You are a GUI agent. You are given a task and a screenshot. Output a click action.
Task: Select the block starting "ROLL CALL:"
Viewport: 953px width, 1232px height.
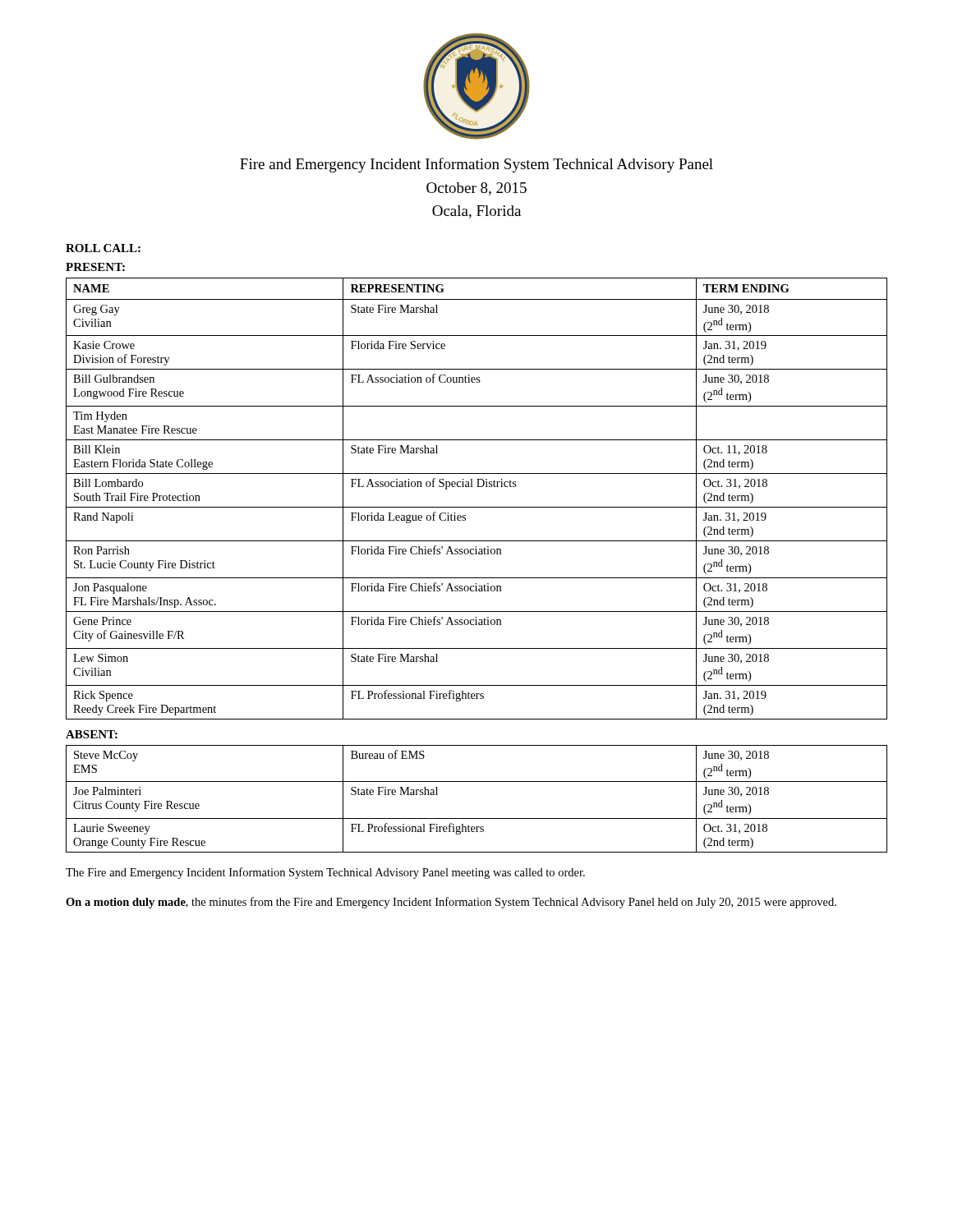(x=104, y=248)
